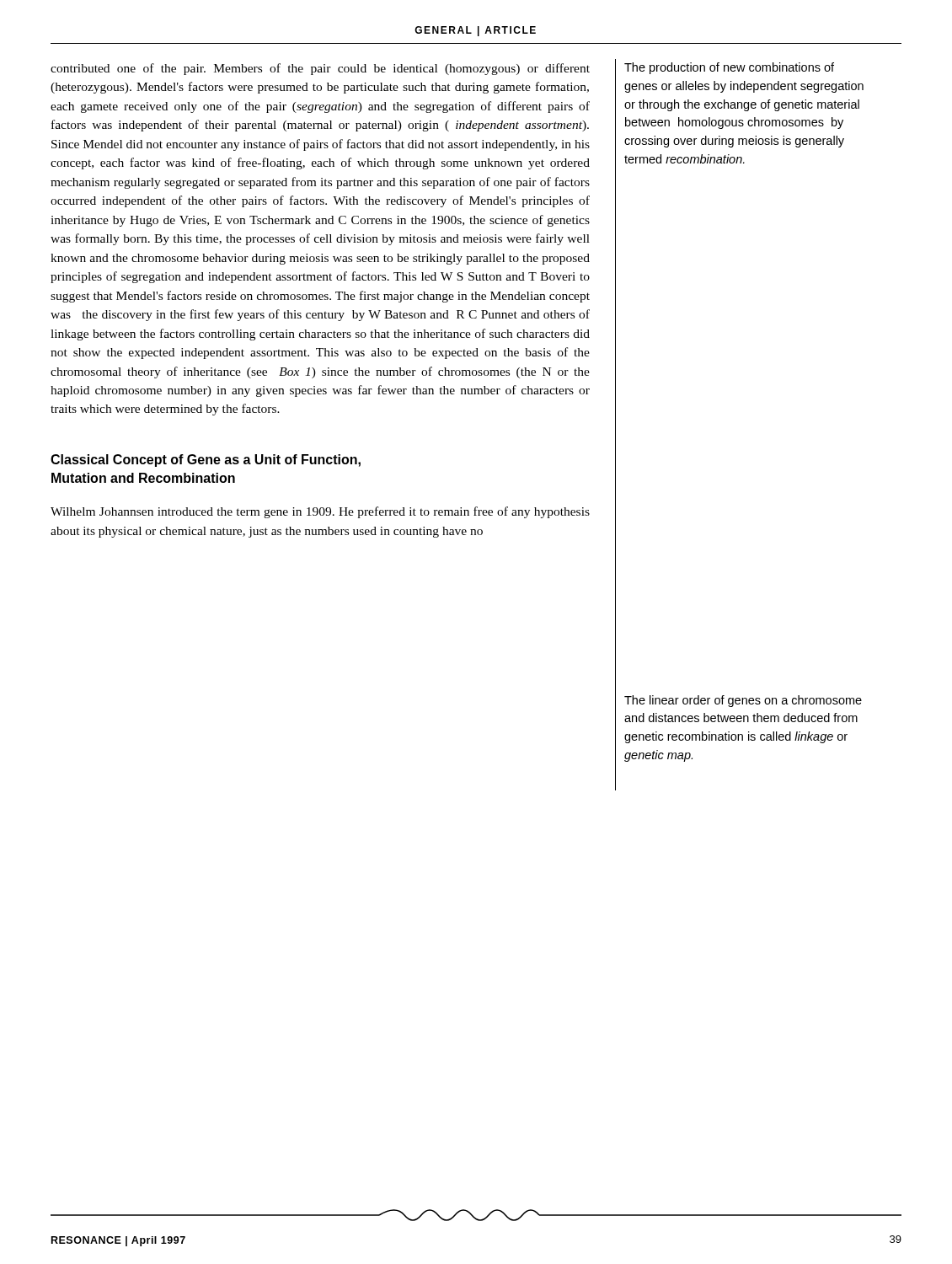
Task: Where is the passage that starts "The production of new combinations of genes"?
Action: [744, 113]
